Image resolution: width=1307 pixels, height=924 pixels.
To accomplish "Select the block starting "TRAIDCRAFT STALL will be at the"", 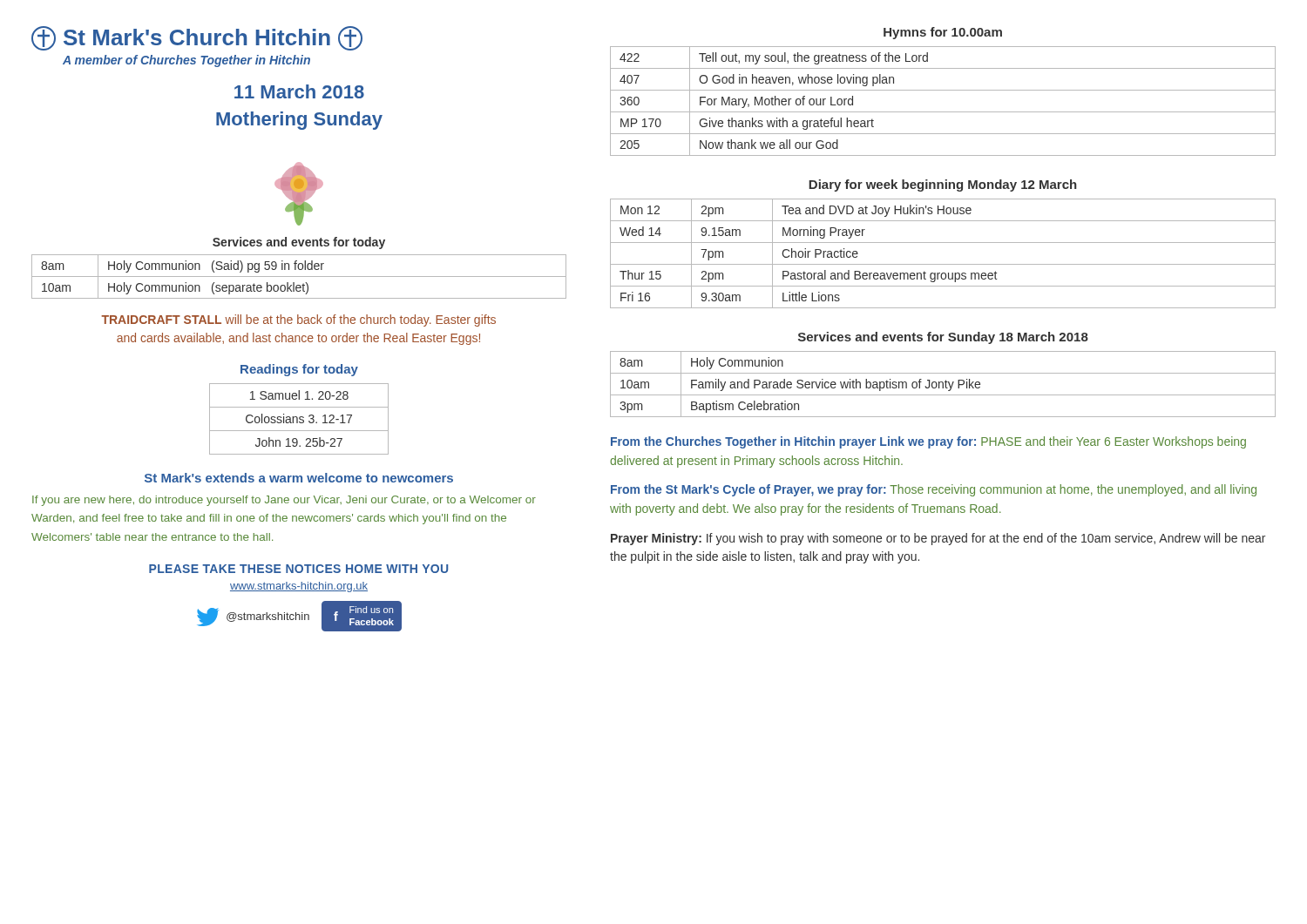I will pos(299,328).
